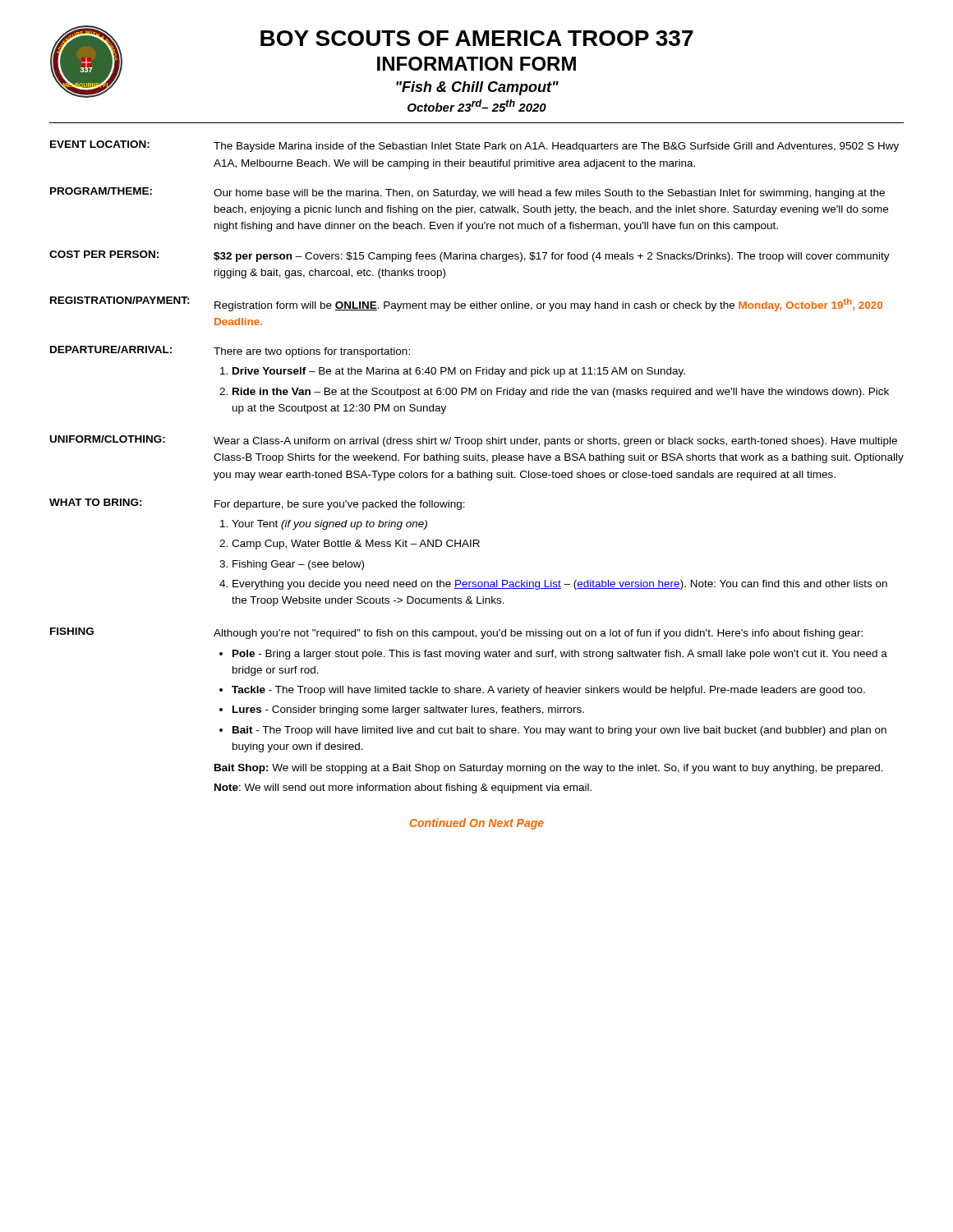953x1232 pixels.
Task: Point to the block starting "BOY SCOUTS OF AMERICA TROOP 337 INFORMATION"
Action: pyautogui.click(x=476, y=70)
